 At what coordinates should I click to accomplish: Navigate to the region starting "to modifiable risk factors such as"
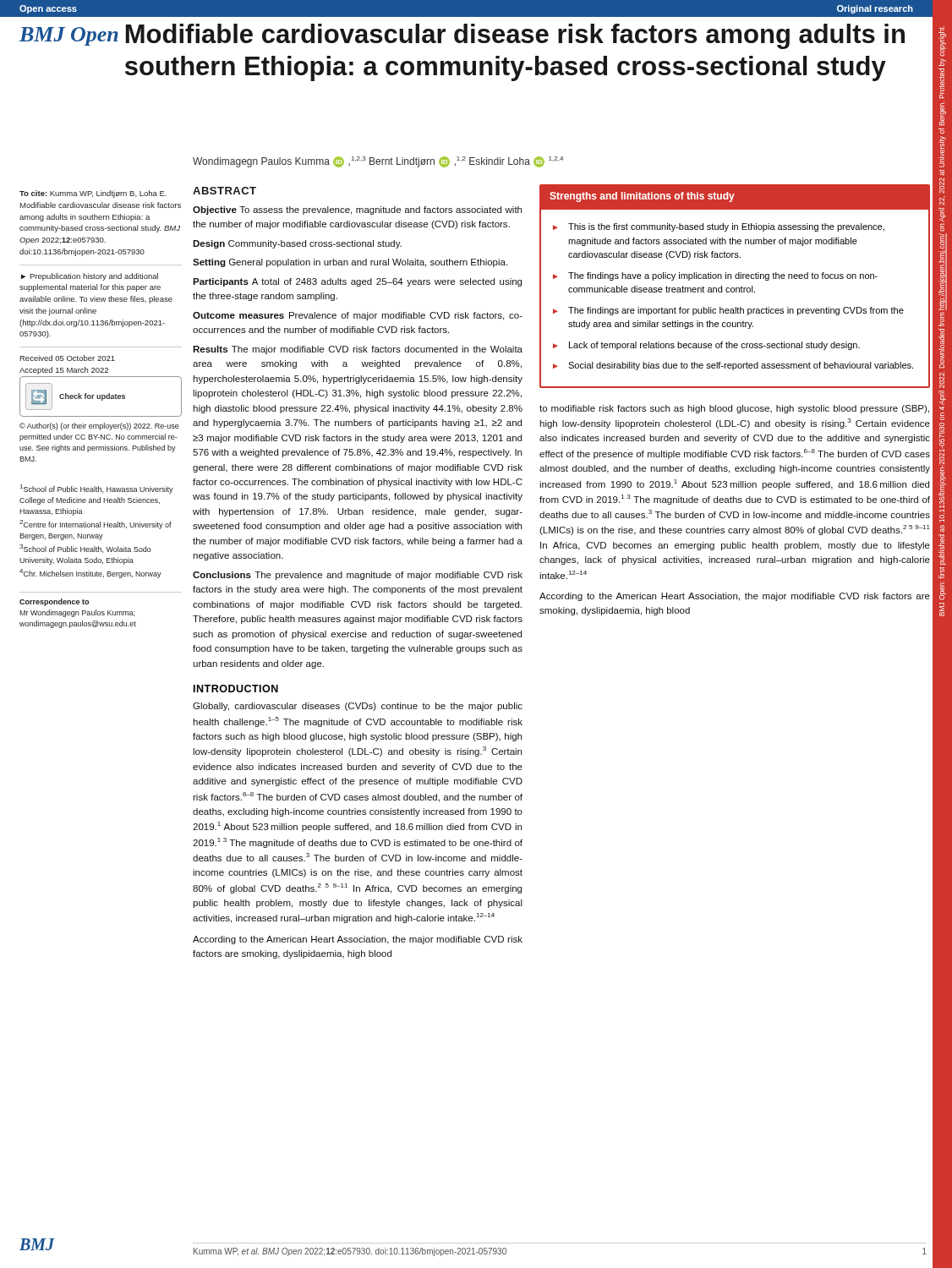click(735, 510)
